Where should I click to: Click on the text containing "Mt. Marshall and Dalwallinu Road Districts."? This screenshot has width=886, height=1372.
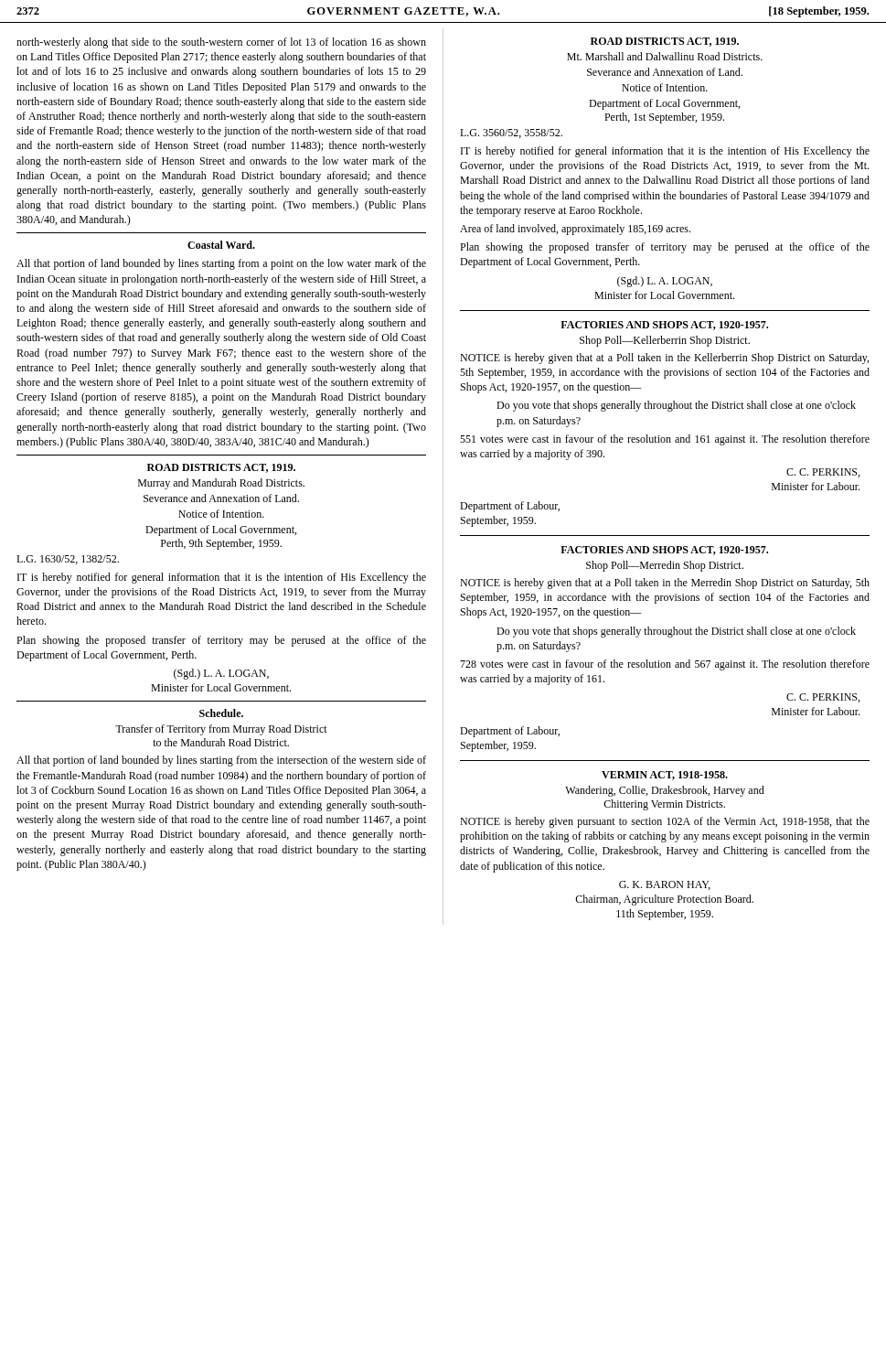[665, 57]
